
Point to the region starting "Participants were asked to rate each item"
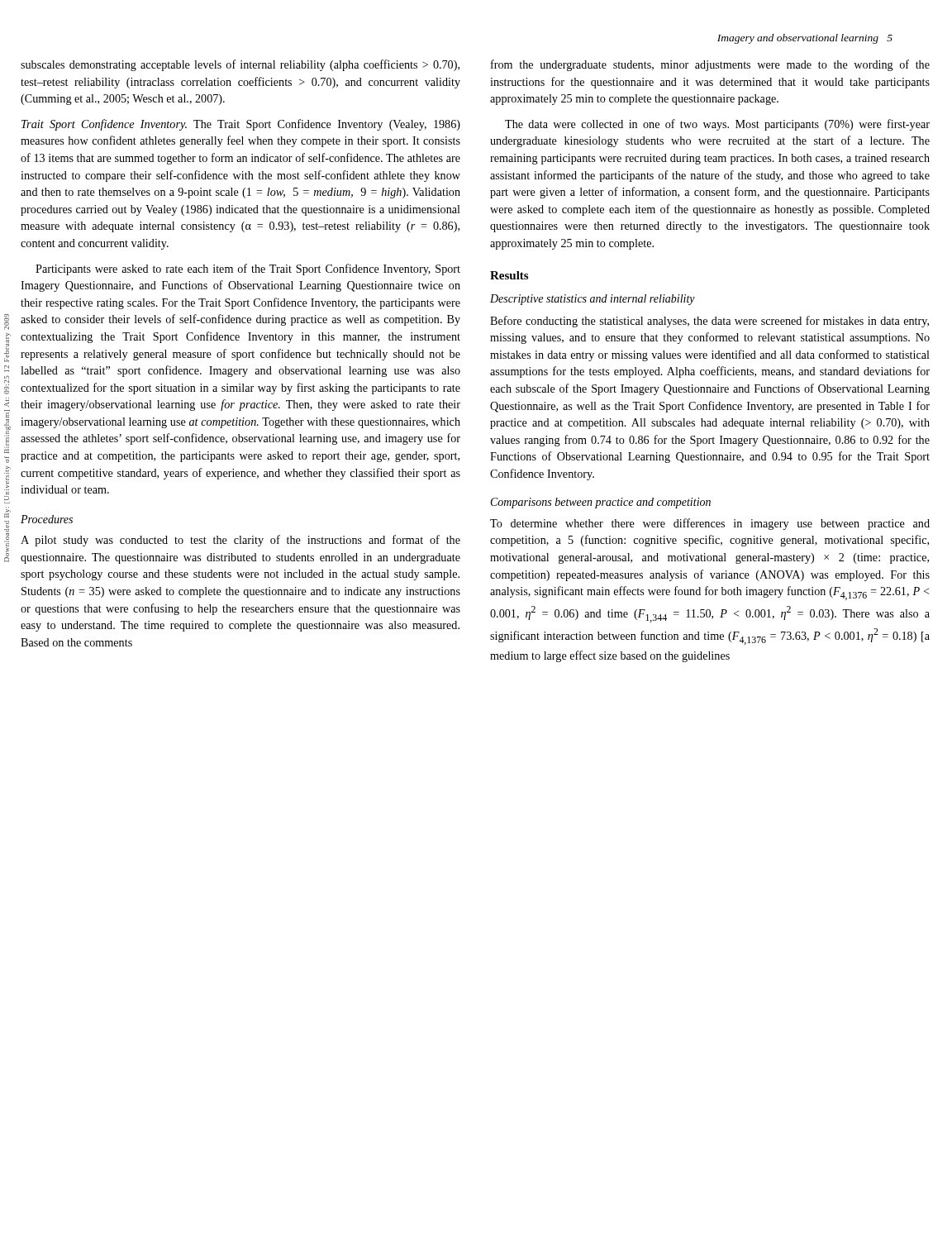coord(240,379)
